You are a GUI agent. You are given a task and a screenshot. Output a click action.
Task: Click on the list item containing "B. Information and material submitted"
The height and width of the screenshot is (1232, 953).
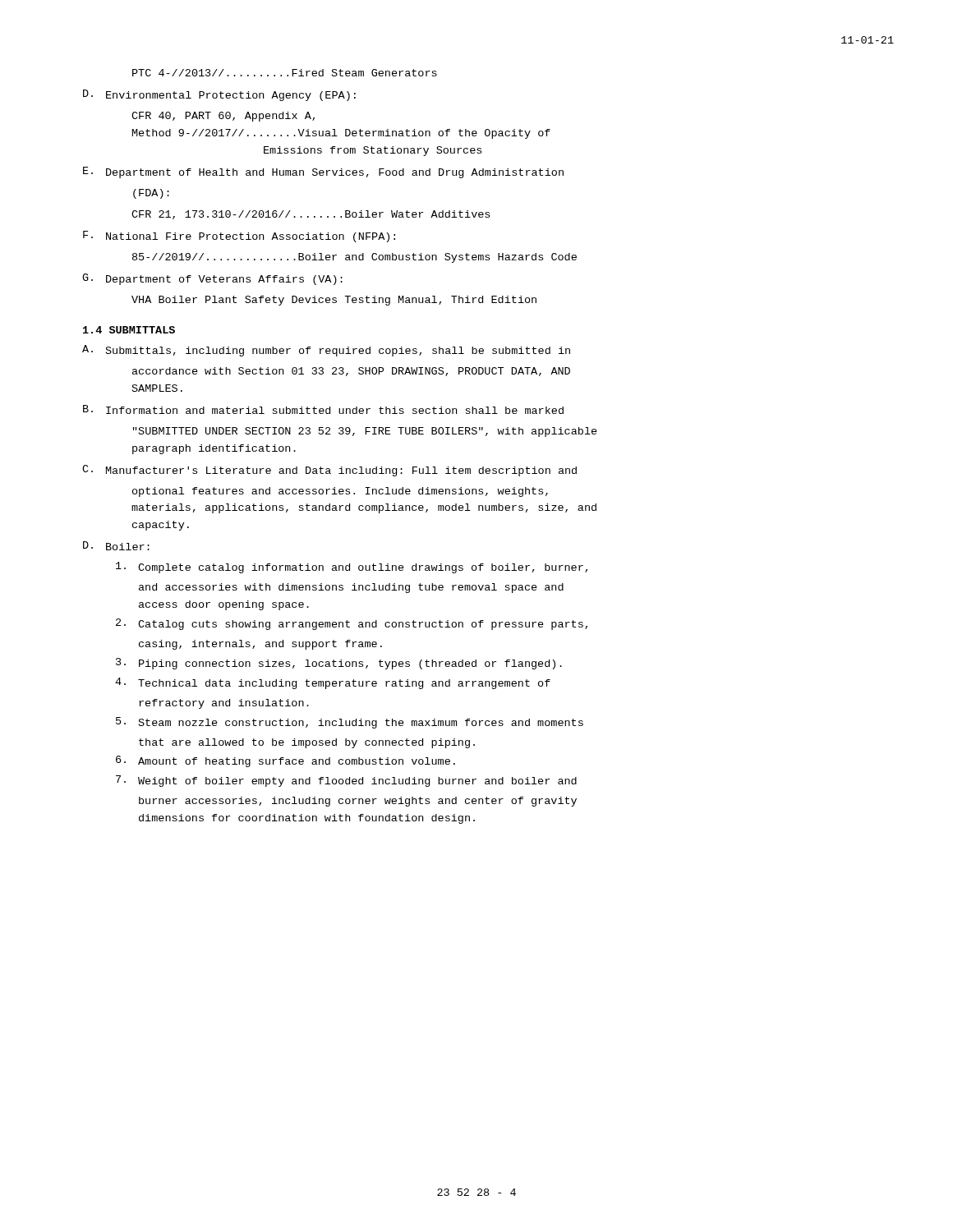pyautogui.click(x=488, y=431)
